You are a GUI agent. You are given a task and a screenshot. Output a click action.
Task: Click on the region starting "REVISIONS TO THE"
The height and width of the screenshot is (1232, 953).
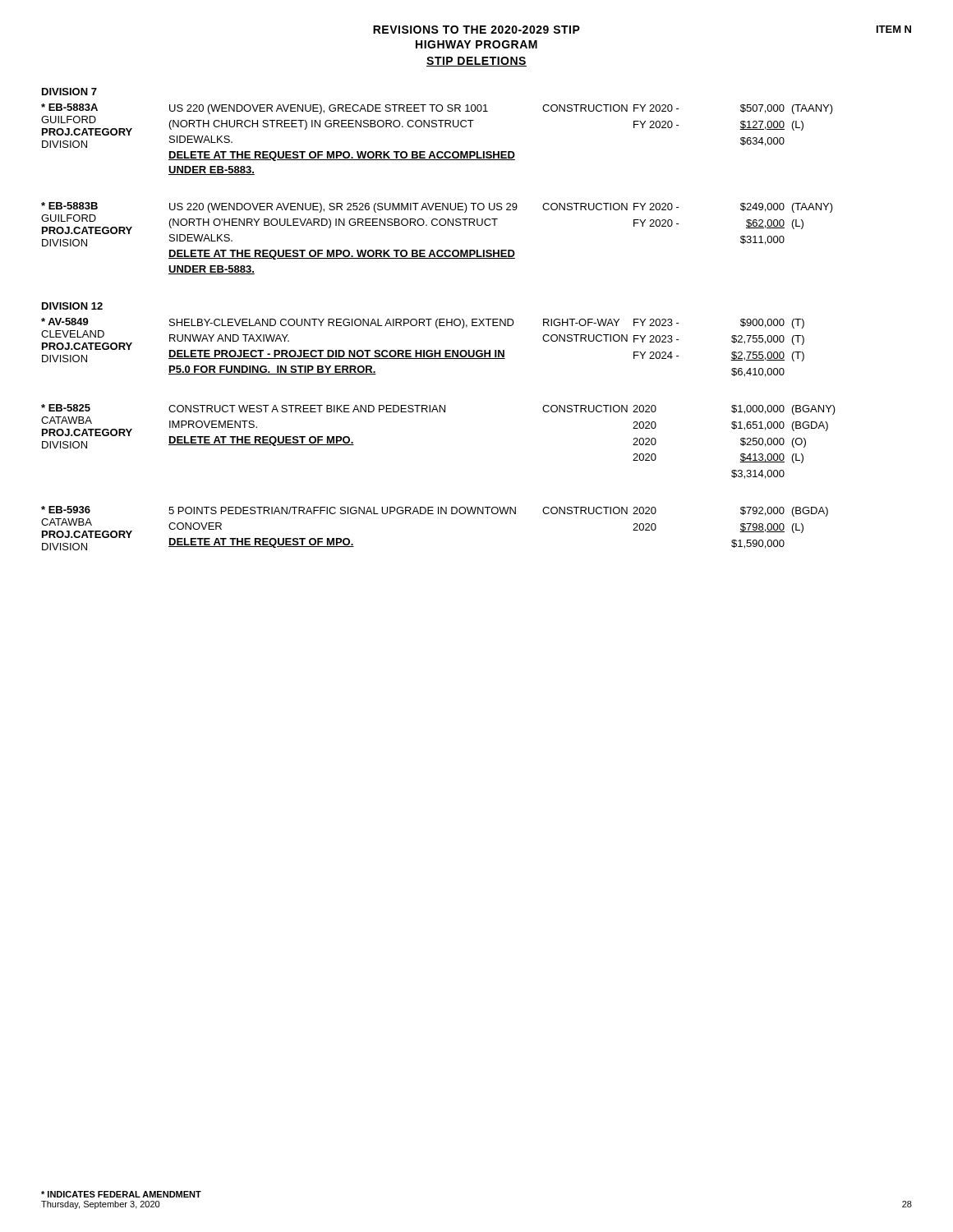[476, 30]
